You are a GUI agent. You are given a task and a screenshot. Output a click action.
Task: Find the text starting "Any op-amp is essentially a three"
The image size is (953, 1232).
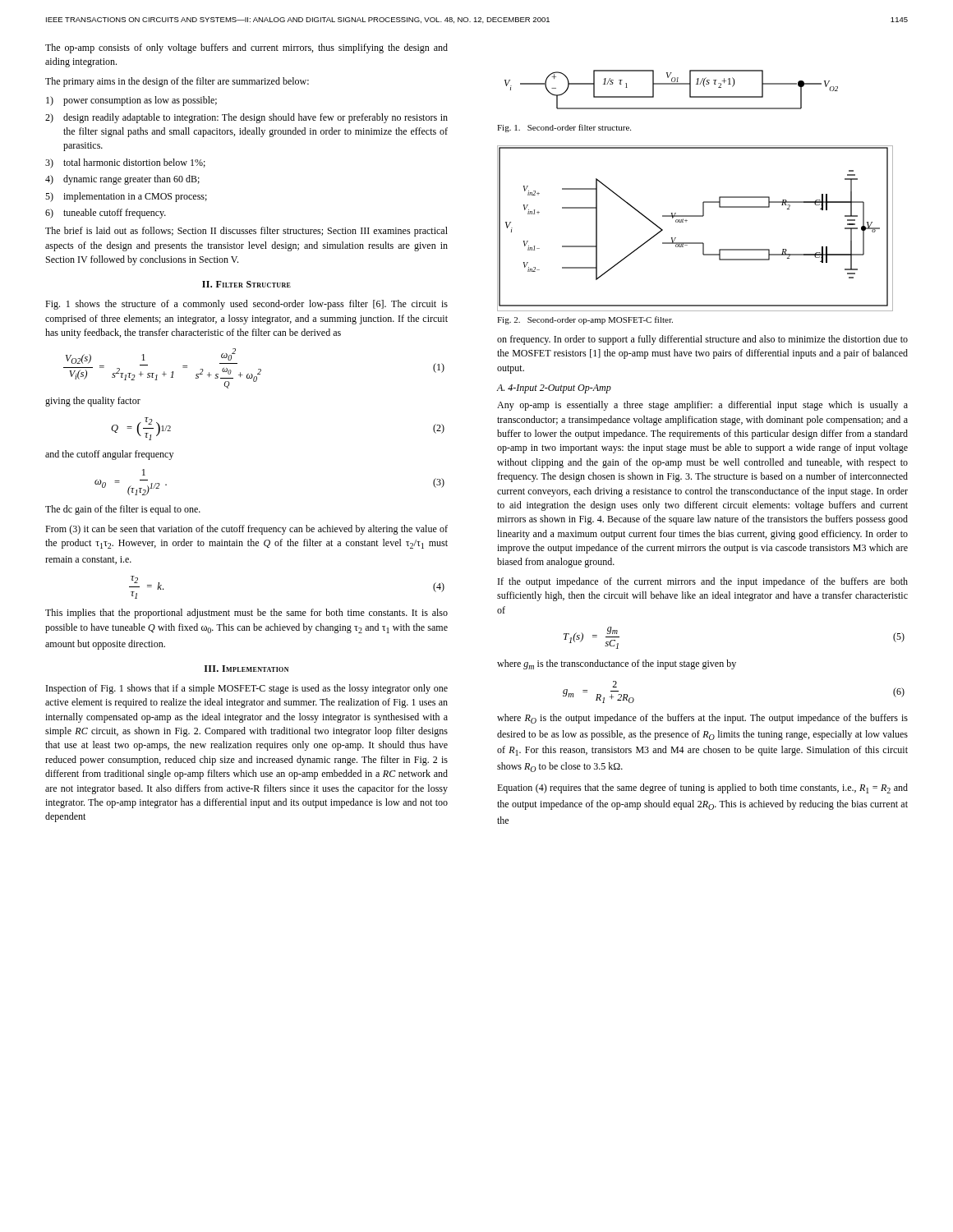(x=702, y=508)
